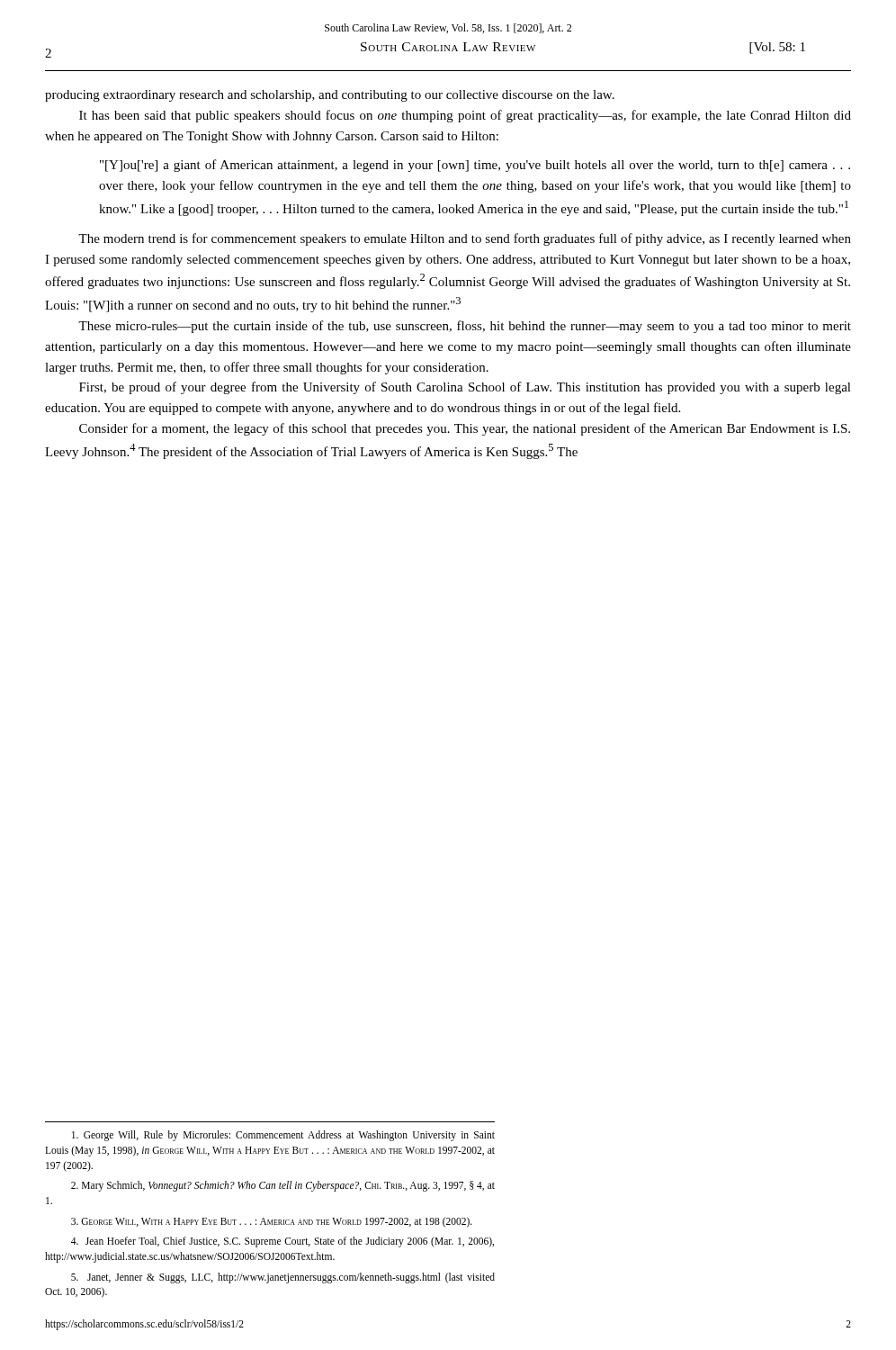Locate the block of text that opens with "producing extraordinary research and scholarship, and contributing to"
896x1350 pixels.
click(x=448, y=115)
